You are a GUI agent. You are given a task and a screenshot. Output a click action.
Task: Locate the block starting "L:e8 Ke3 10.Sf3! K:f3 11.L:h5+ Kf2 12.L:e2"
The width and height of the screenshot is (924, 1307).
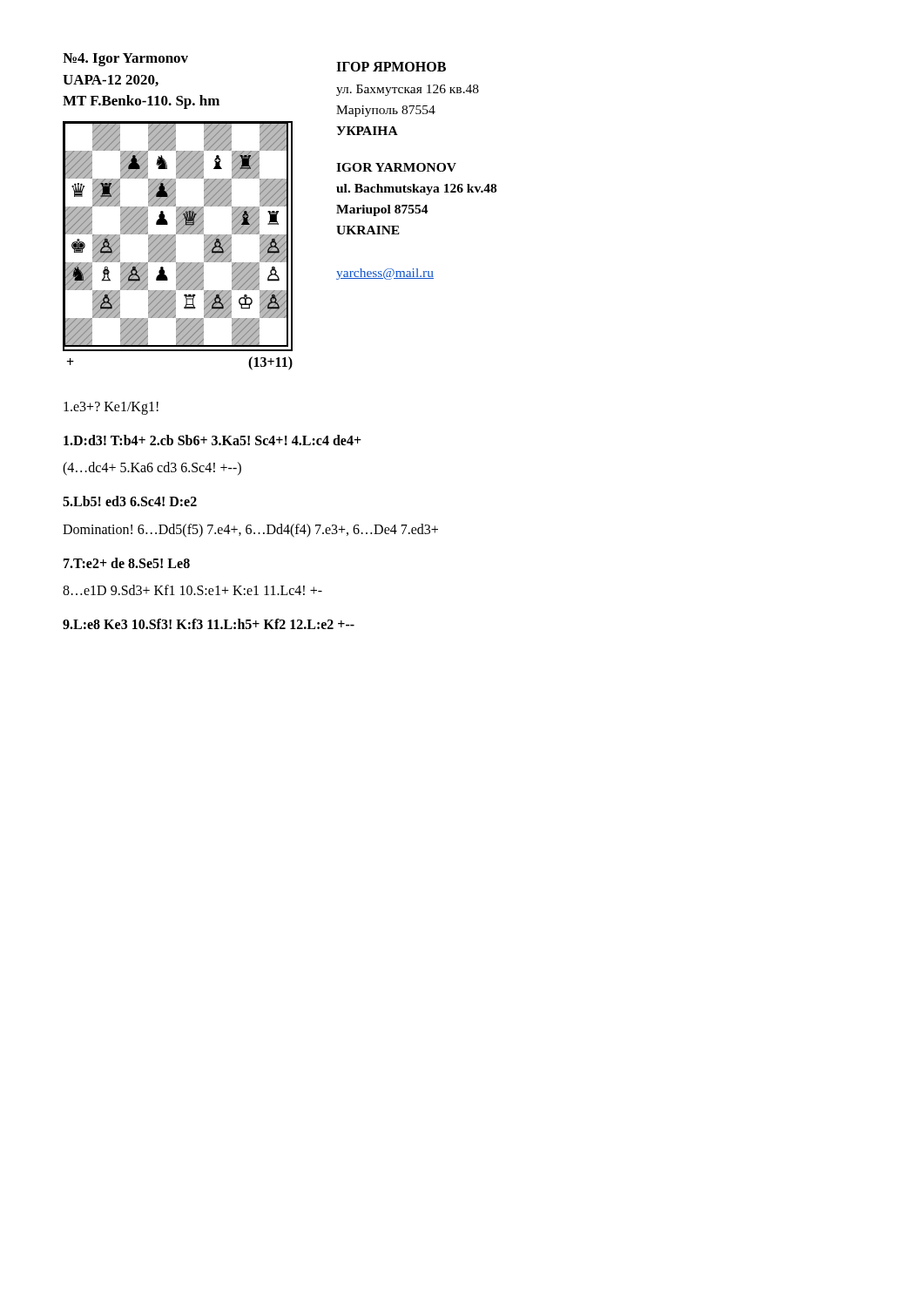(209, 625)
